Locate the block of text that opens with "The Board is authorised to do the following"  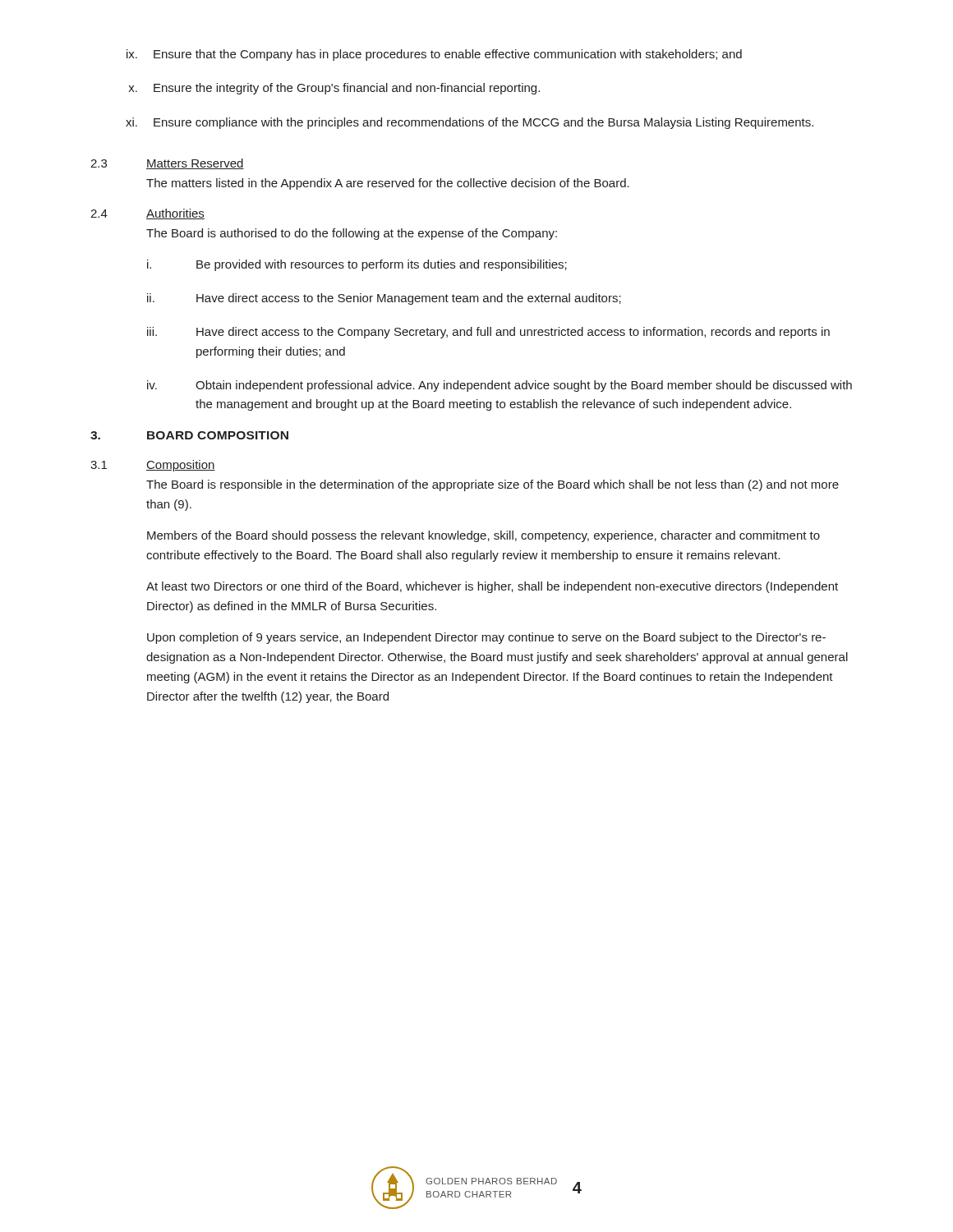[352, 233]
